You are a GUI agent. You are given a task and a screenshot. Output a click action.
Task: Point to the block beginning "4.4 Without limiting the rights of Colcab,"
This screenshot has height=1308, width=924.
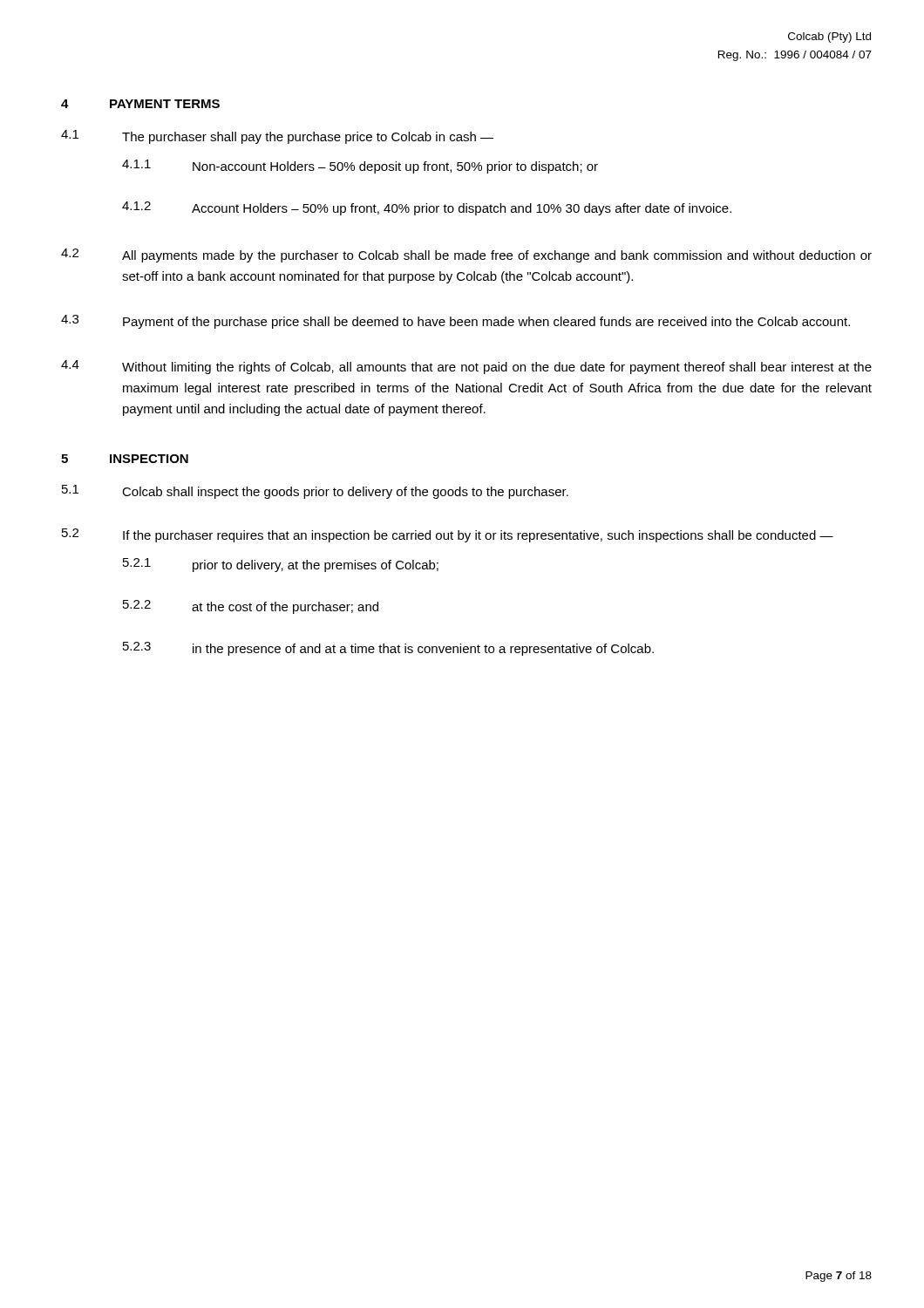[466, 388]
